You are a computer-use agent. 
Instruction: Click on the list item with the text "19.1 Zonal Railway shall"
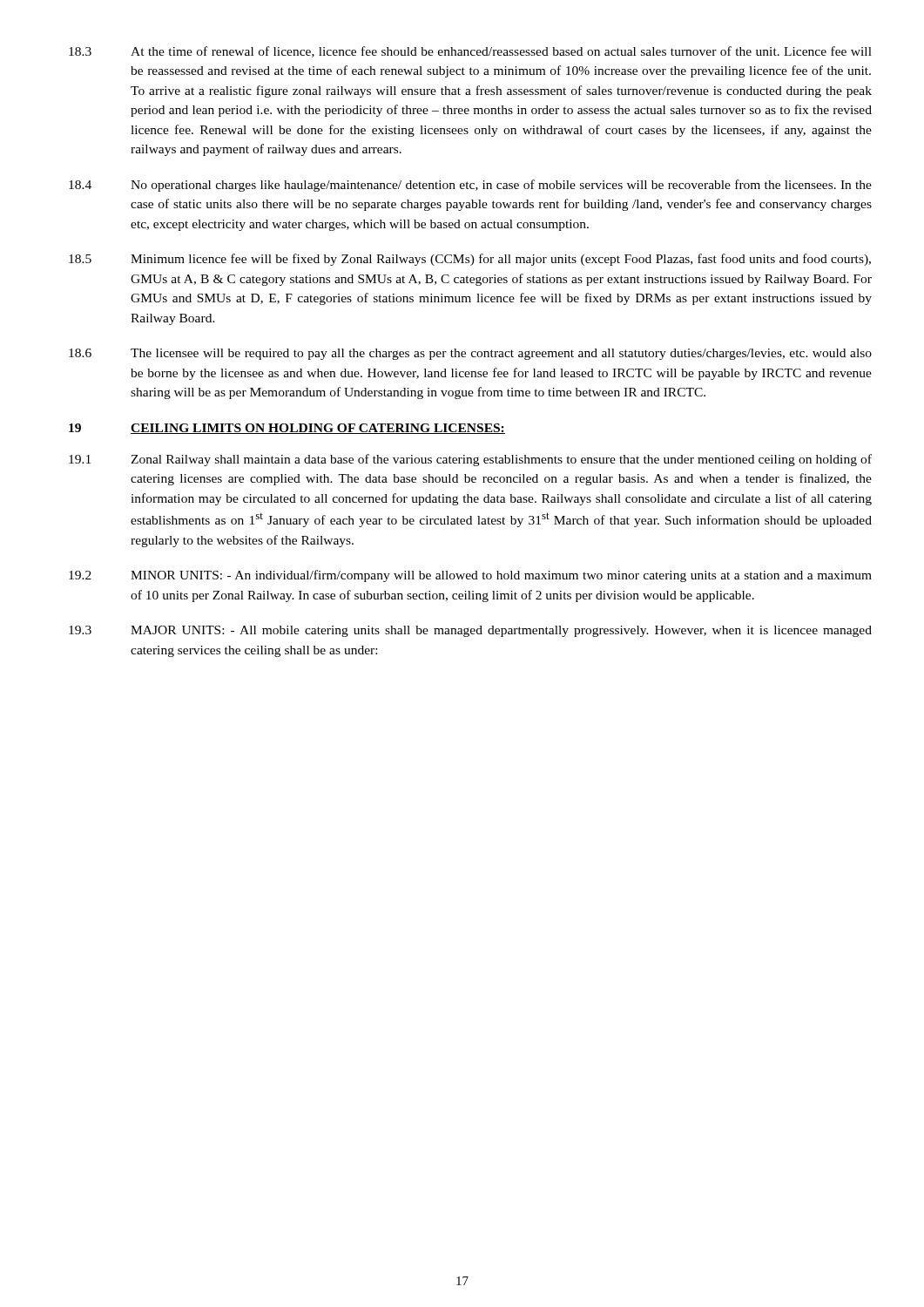pos(470,500)
